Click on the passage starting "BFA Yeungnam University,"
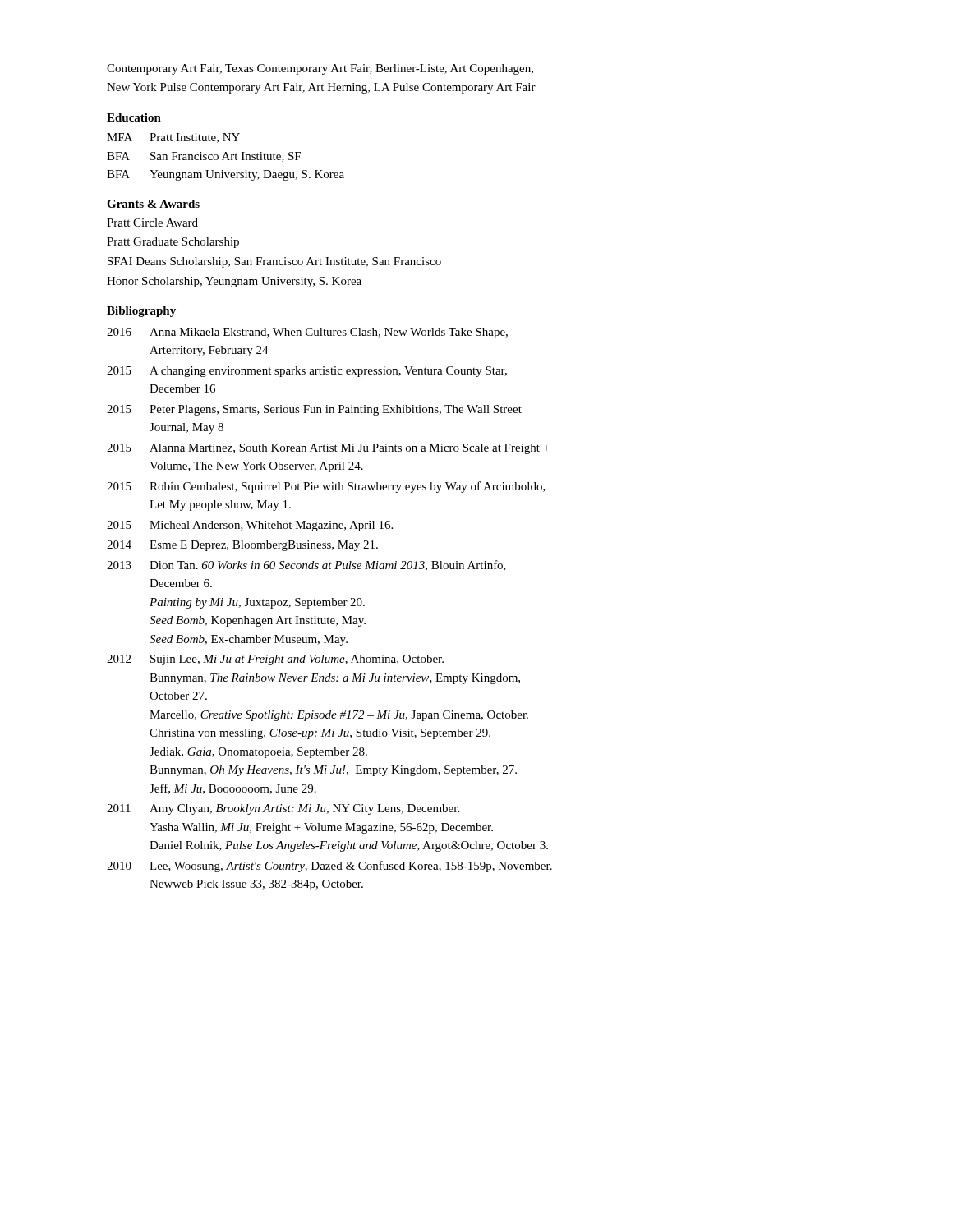The height and width of the screenshot is (1232, 953). [226, 174]
